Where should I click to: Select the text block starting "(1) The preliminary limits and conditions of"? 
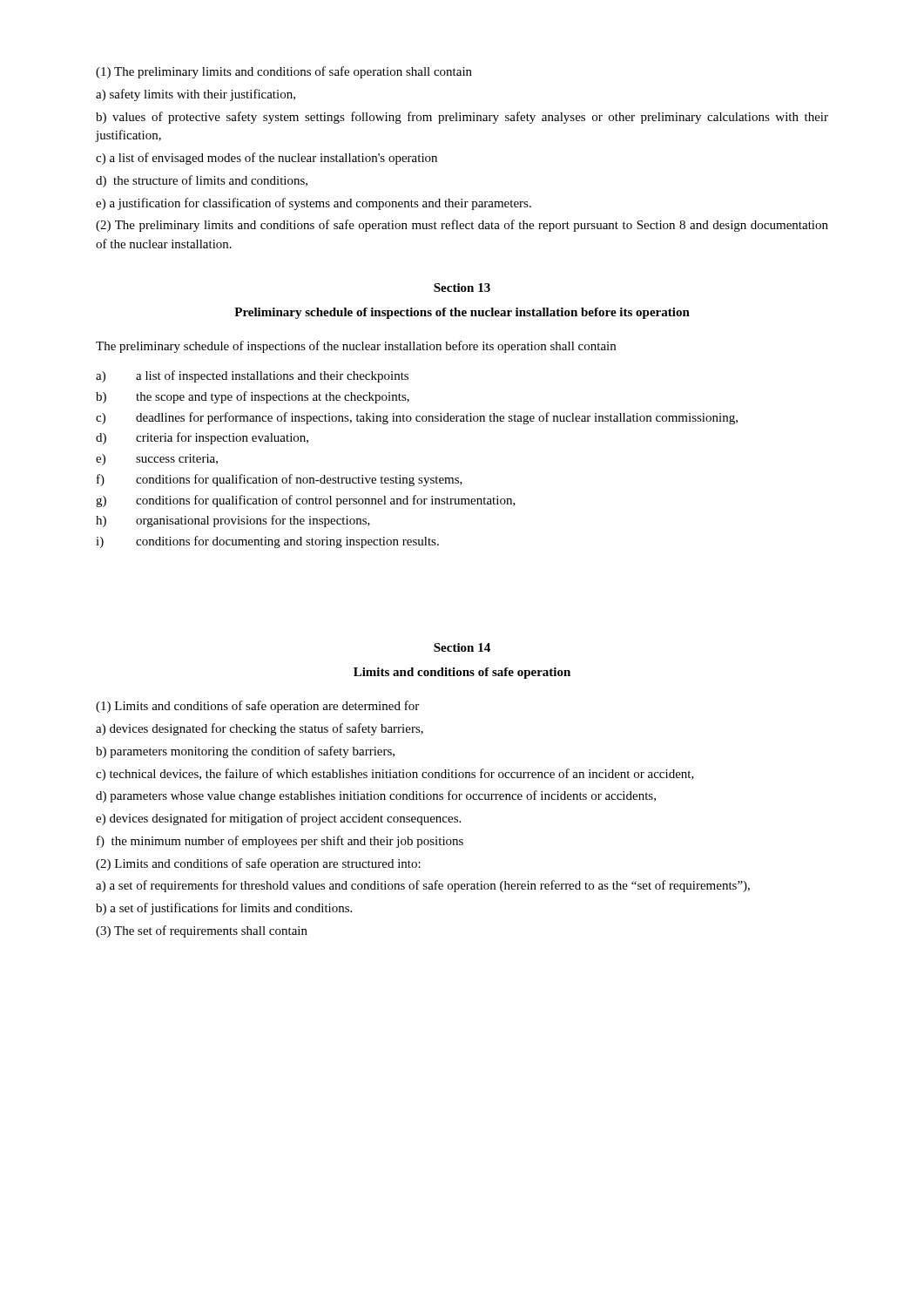pyautogui.click(x=284, y=71)
